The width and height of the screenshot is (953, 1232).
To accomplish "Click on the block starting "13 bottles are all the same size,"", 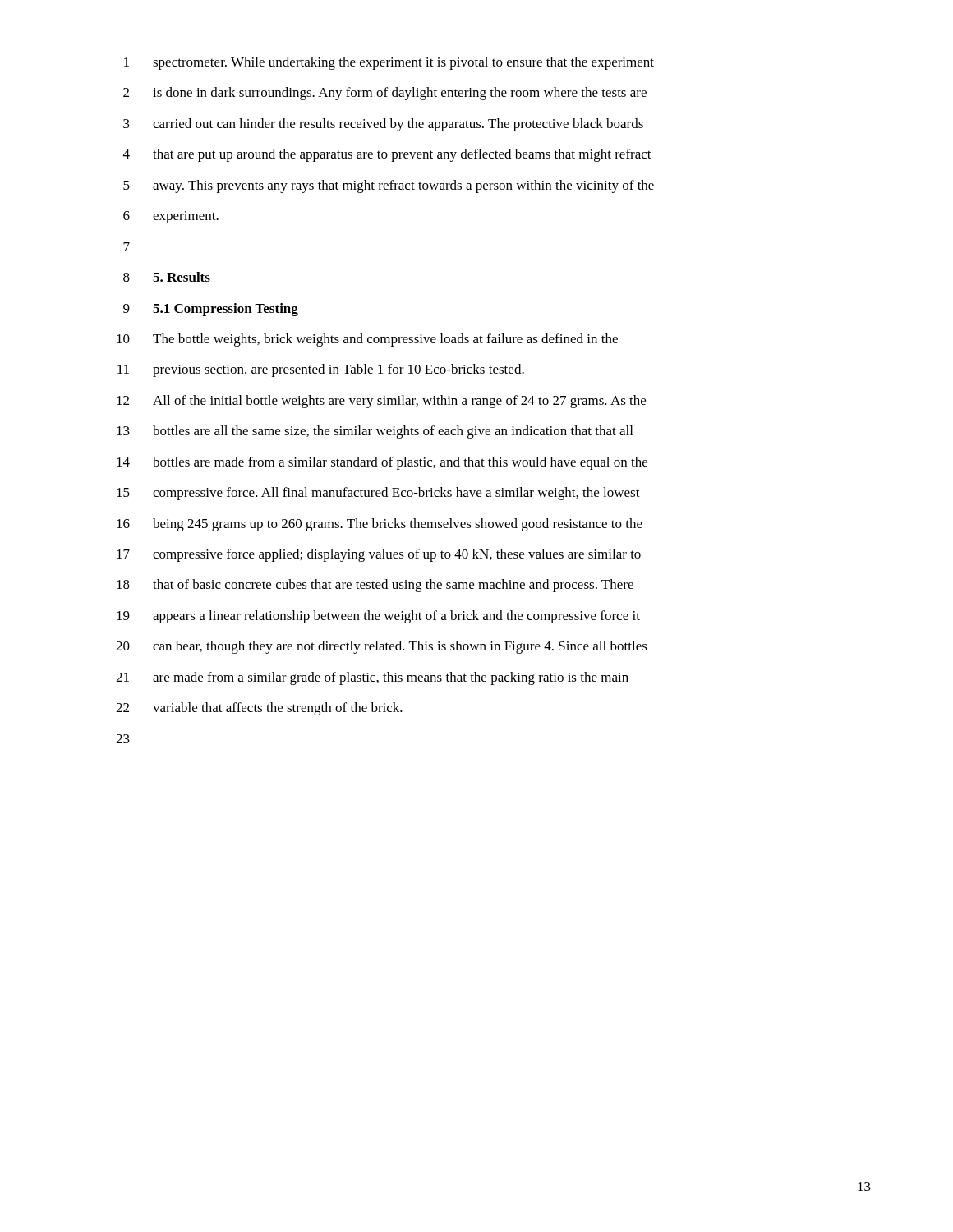I will point(485,431).
